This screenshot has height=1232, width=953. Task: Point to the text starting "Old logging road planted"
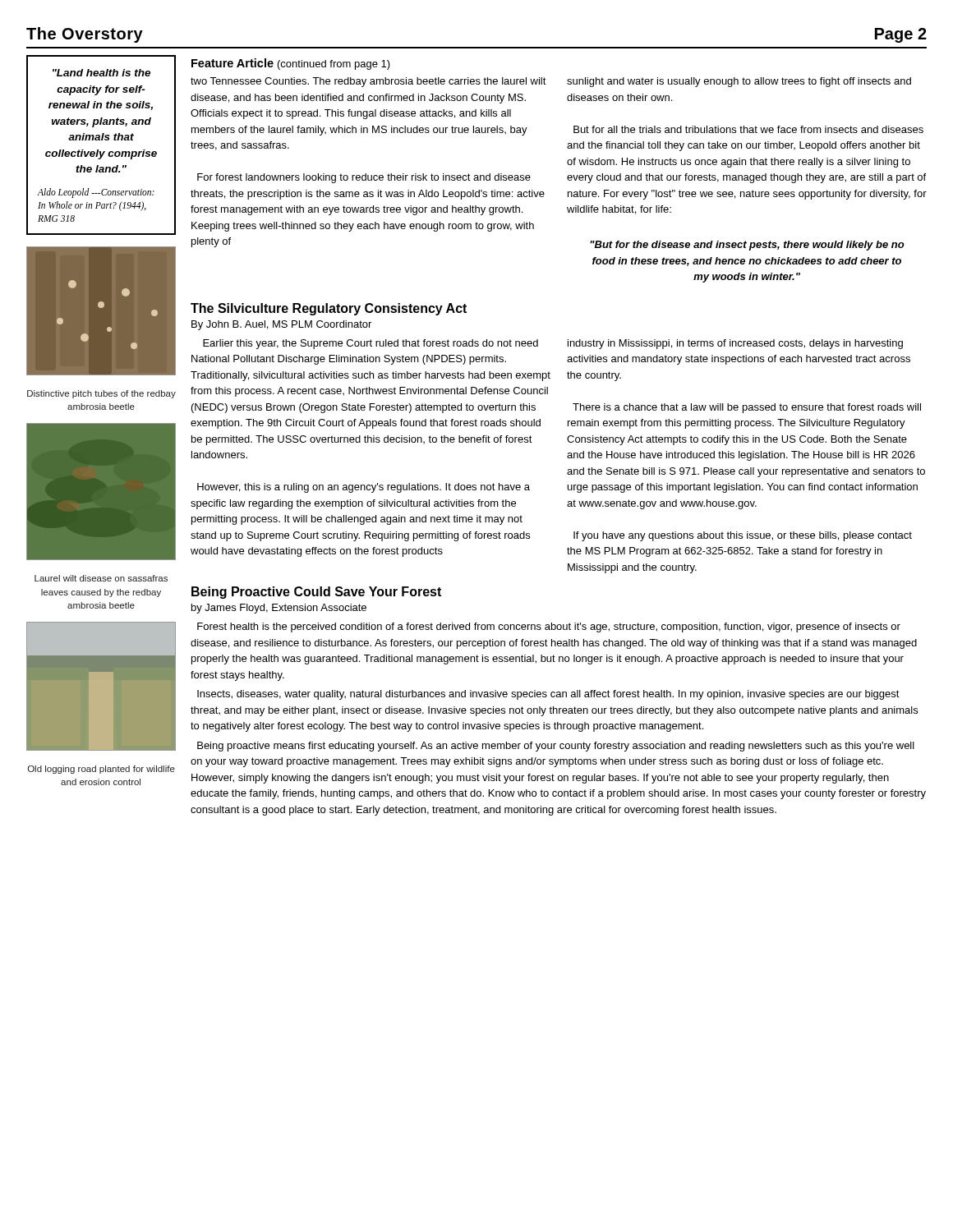(x=101, y=775)
